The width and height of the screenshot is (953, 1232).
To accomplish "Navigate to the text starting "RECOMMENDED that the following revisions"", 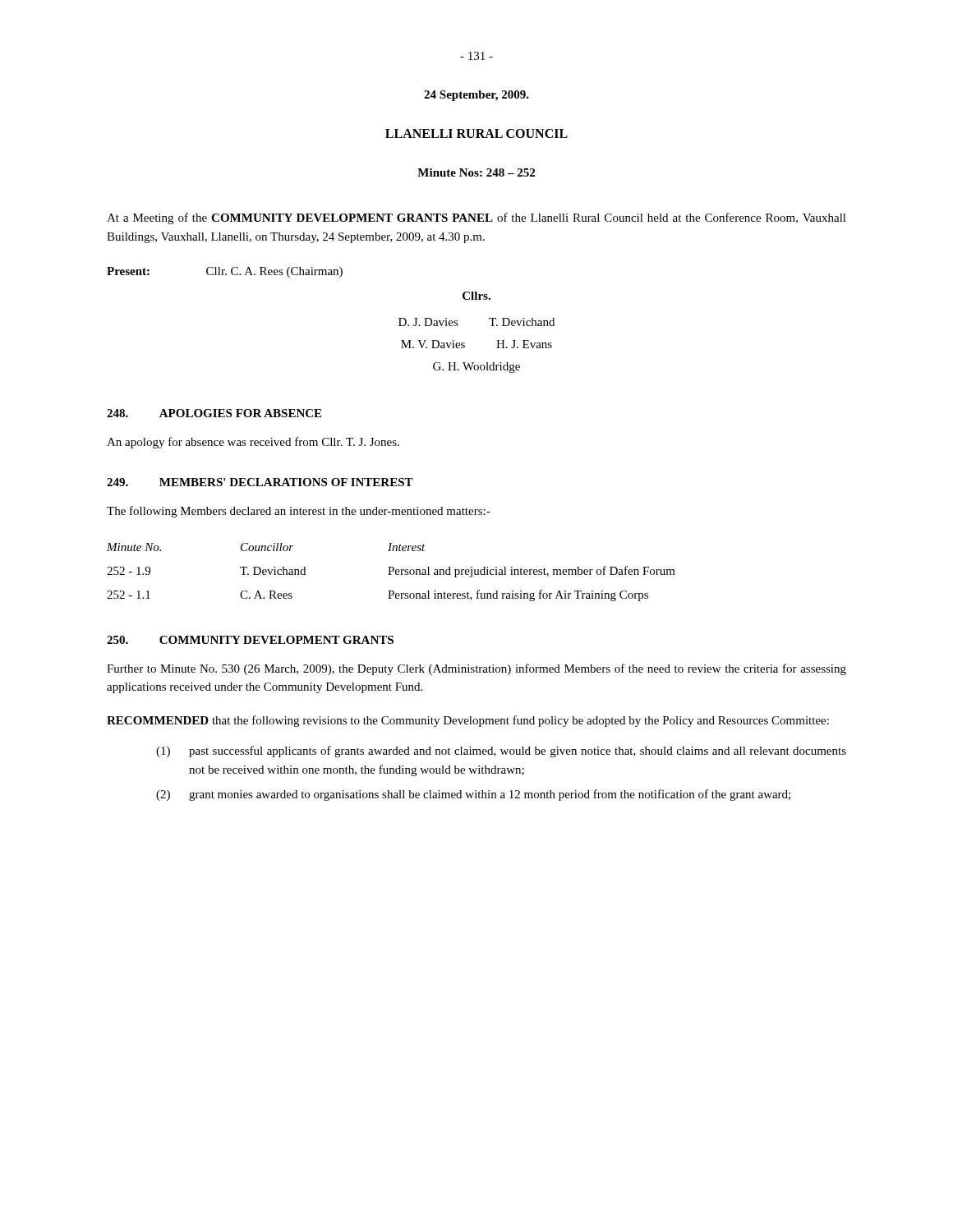I will (x=468, y=720).
